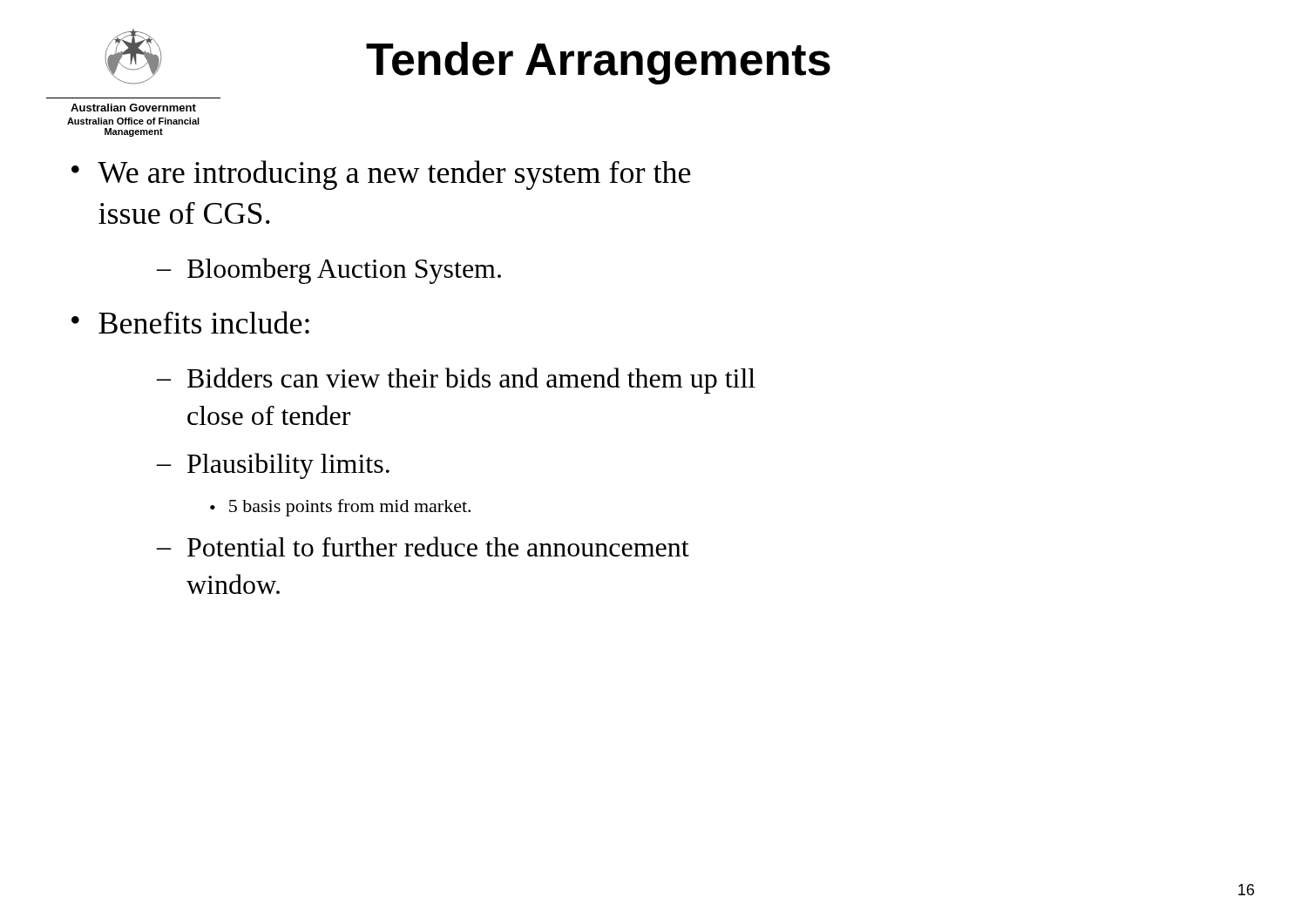Click on the text block starting "• Benefits include:"
1307x924 pixels.
pyautogui.click(x=190, y=322)
